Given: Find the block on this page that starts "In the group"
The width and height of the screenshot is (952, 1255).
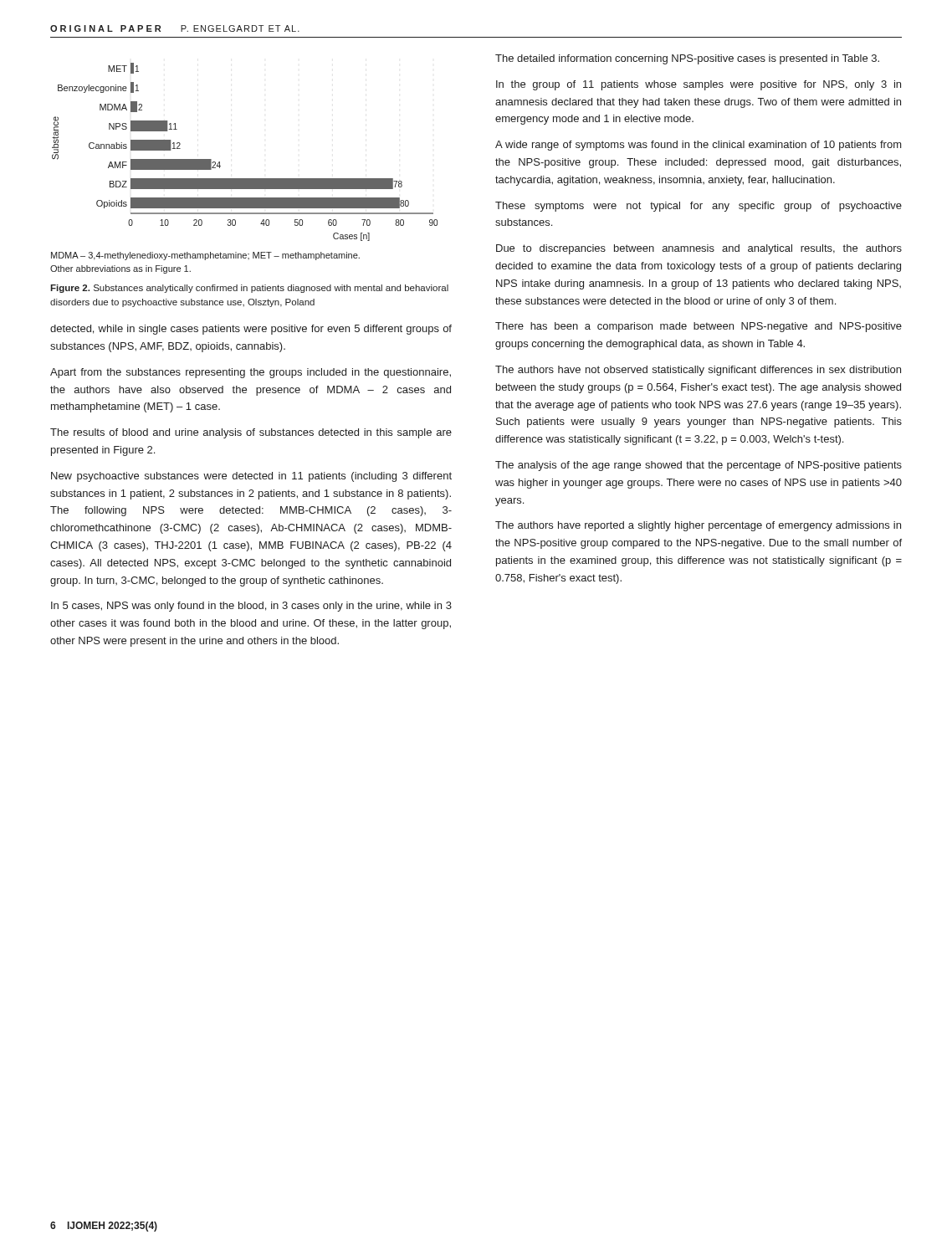Looking at the screenshot, I should tap(699, 101).
